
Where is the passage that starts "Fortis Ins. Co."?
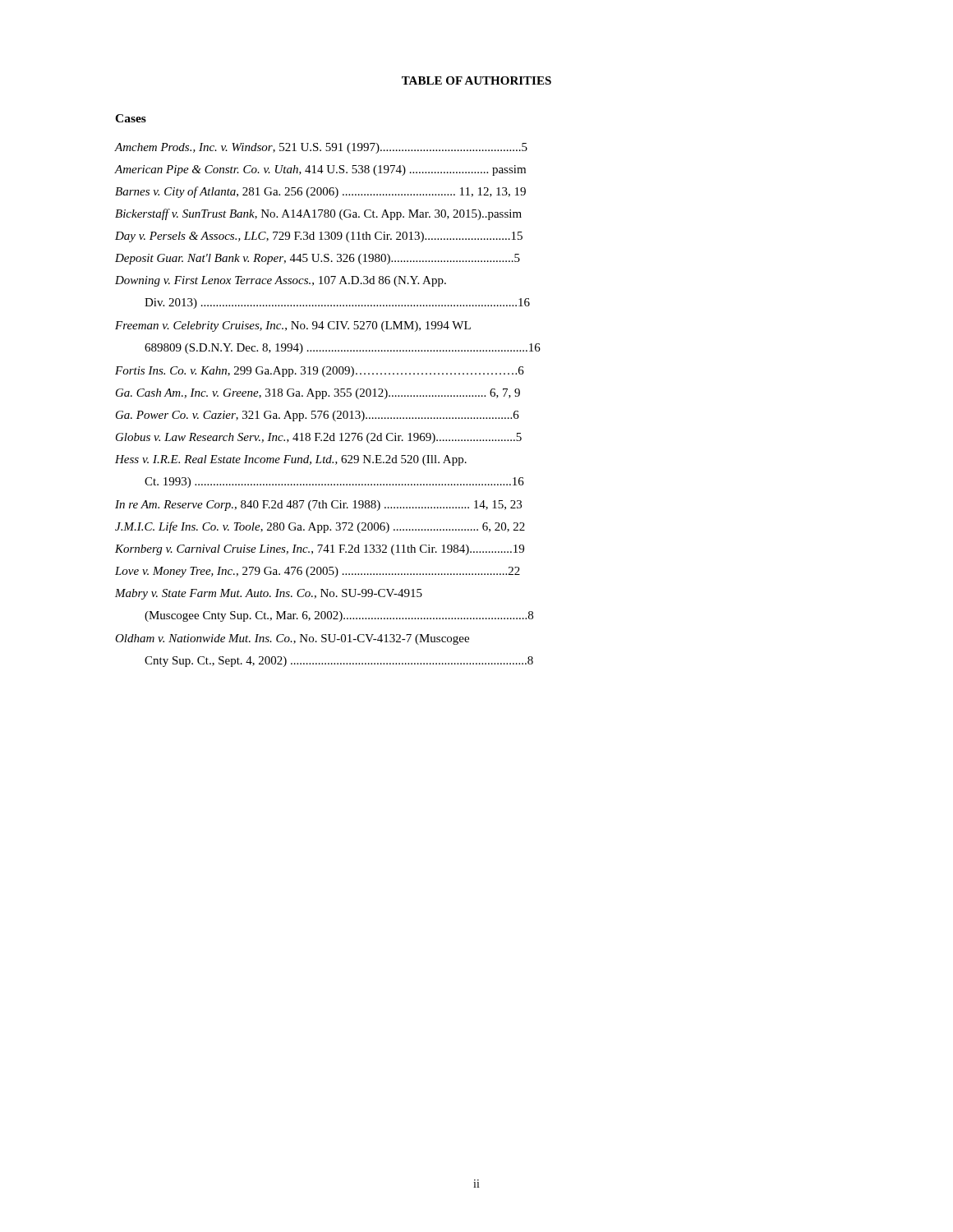point(319,370)
